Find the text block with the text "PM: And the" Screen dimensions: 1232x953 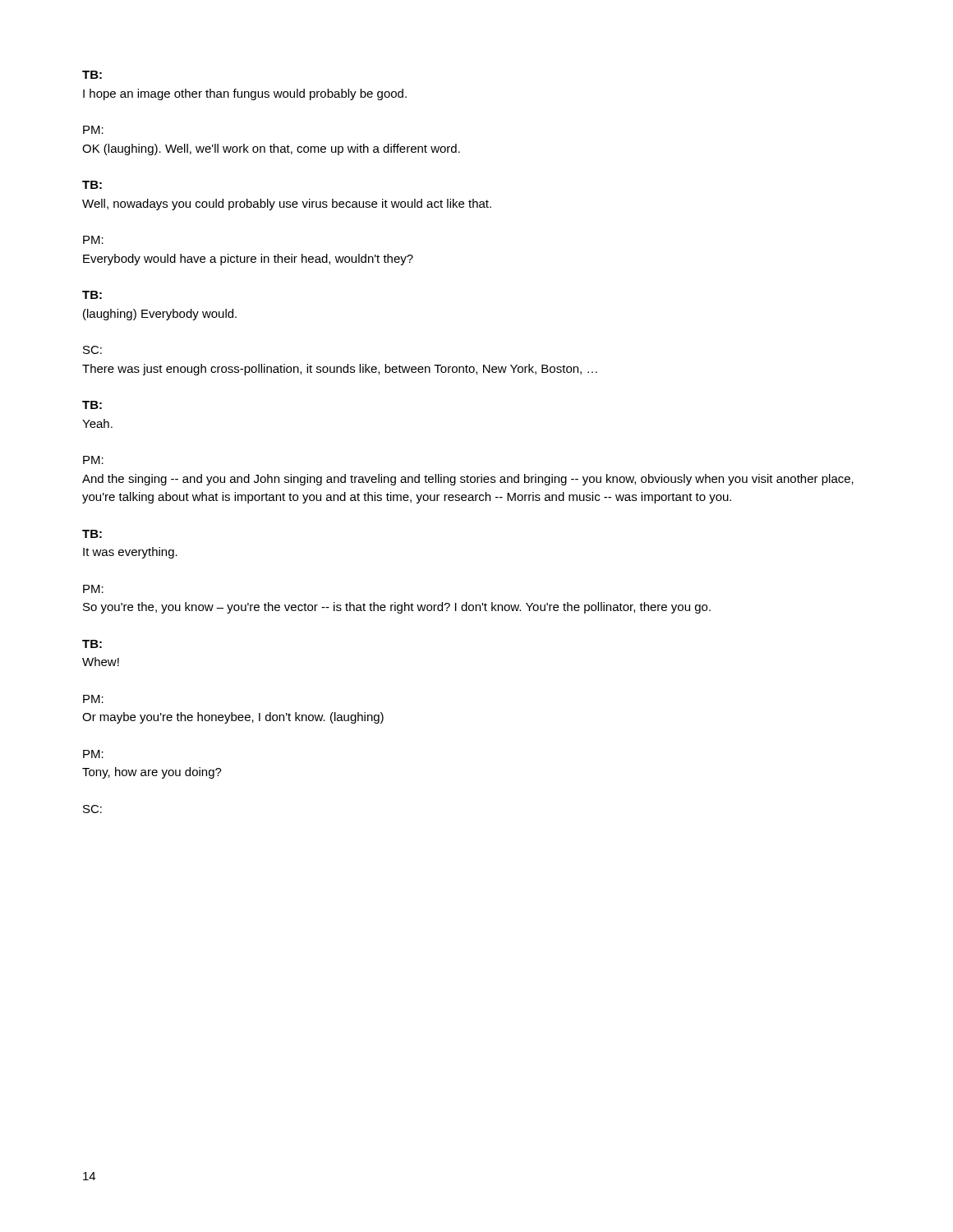point(476,479)
